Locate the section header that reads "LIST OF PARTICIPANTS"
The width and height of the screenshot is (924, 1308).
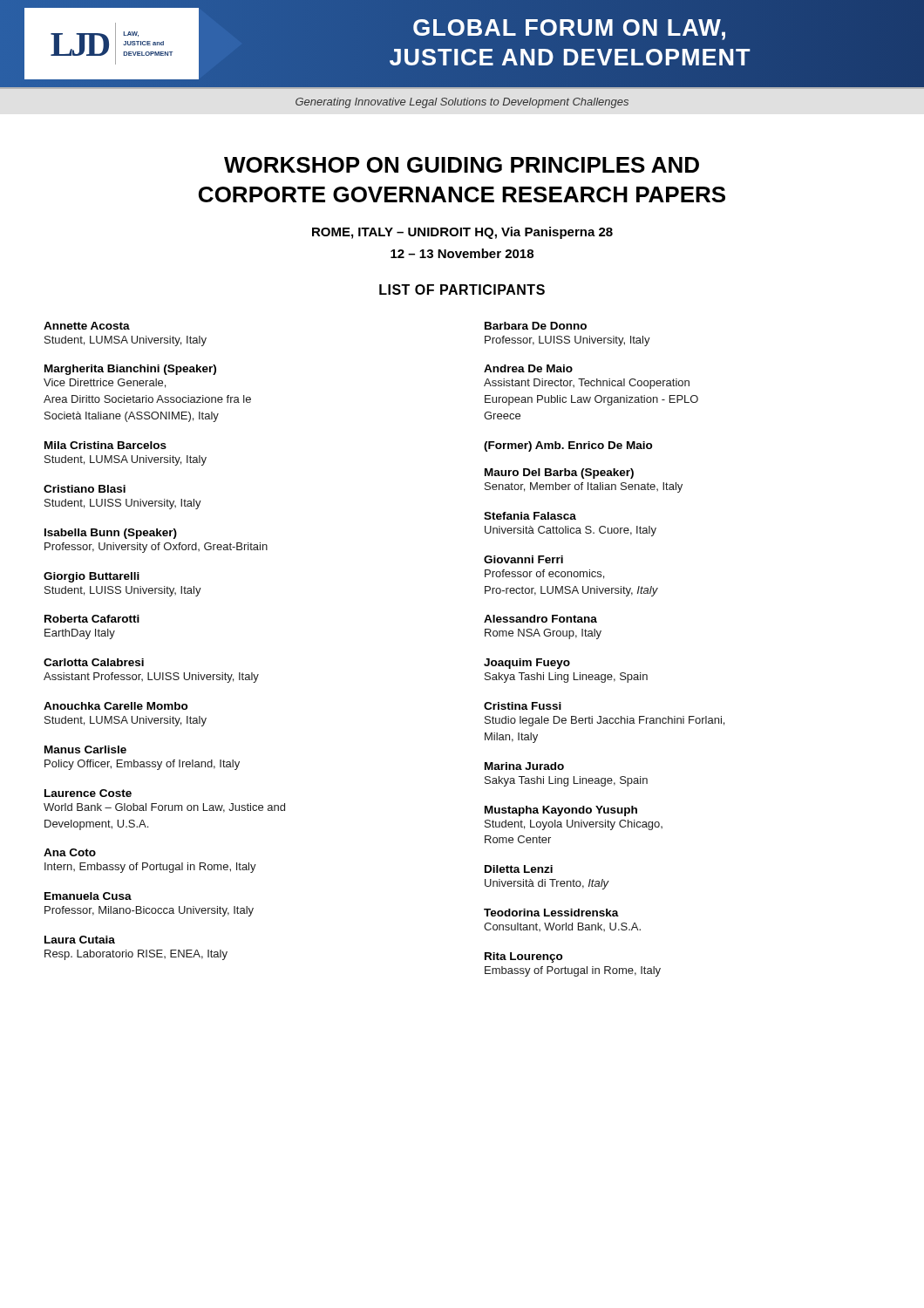point(462,290)
